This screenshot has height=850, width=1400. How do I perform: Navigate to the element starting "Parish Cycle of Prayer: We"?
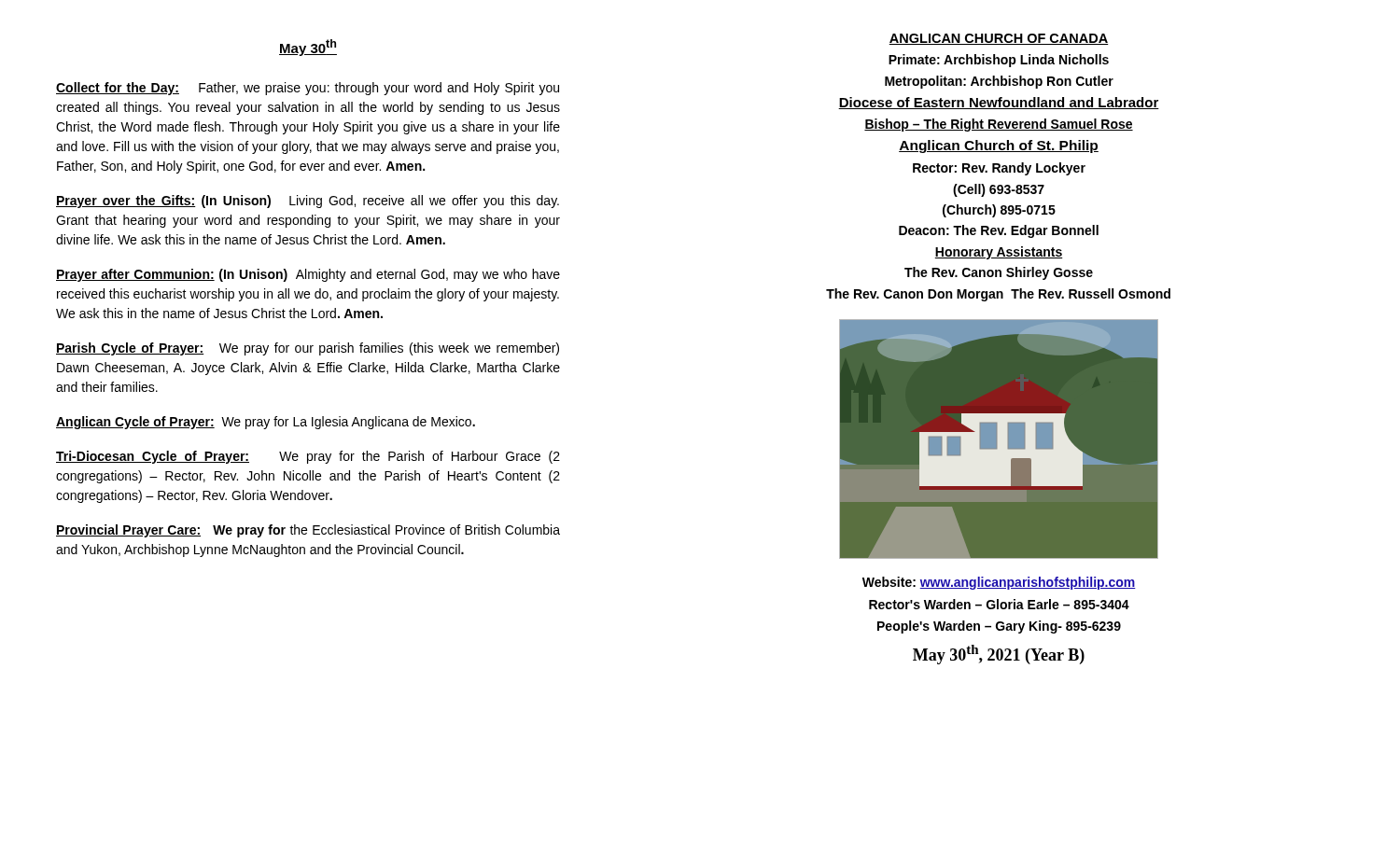click(x=308, y=368)
